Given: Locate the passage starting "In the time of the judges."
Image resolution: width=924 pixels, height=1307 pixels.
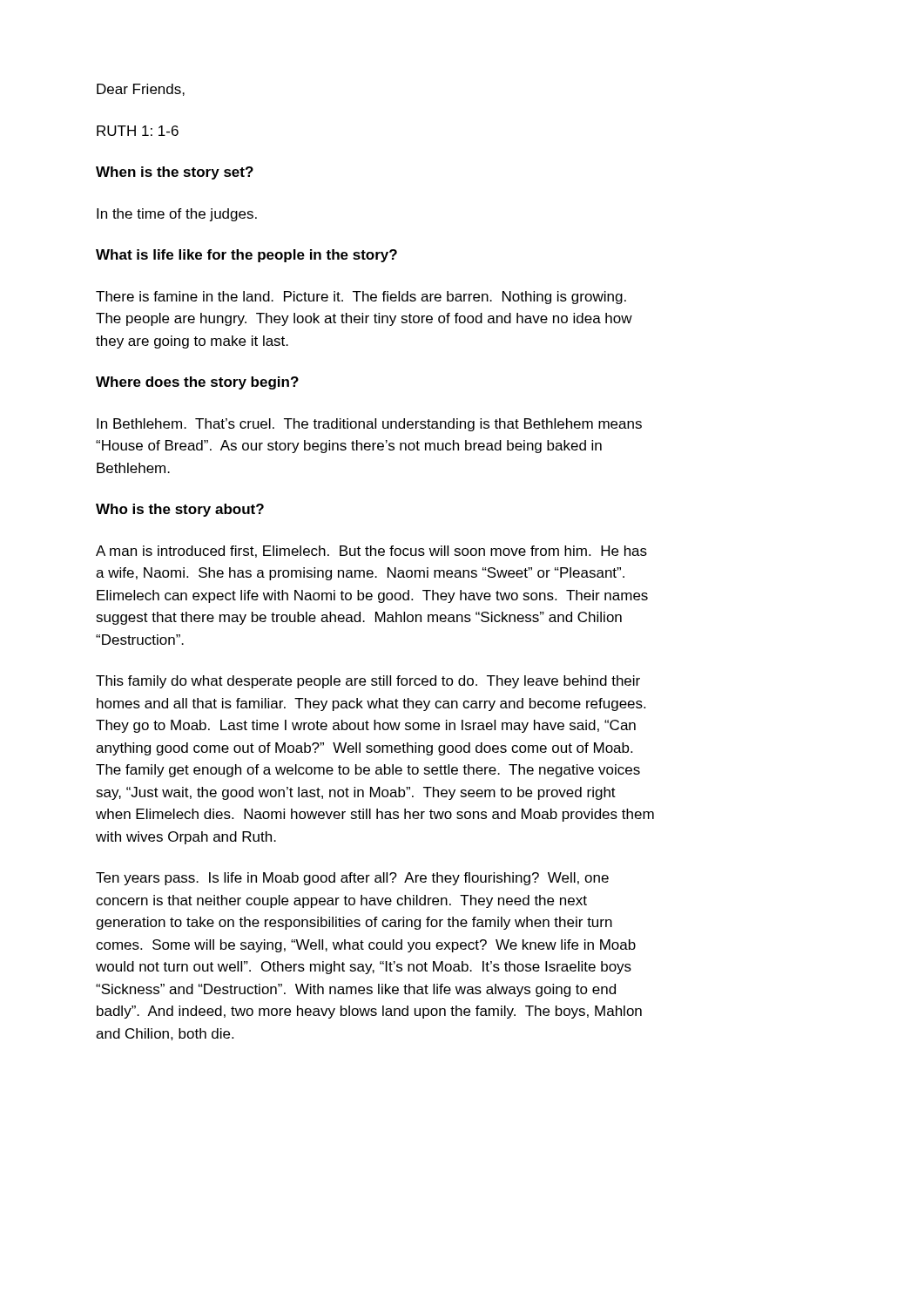Looking at the screenshot, I should coord(177,213).
